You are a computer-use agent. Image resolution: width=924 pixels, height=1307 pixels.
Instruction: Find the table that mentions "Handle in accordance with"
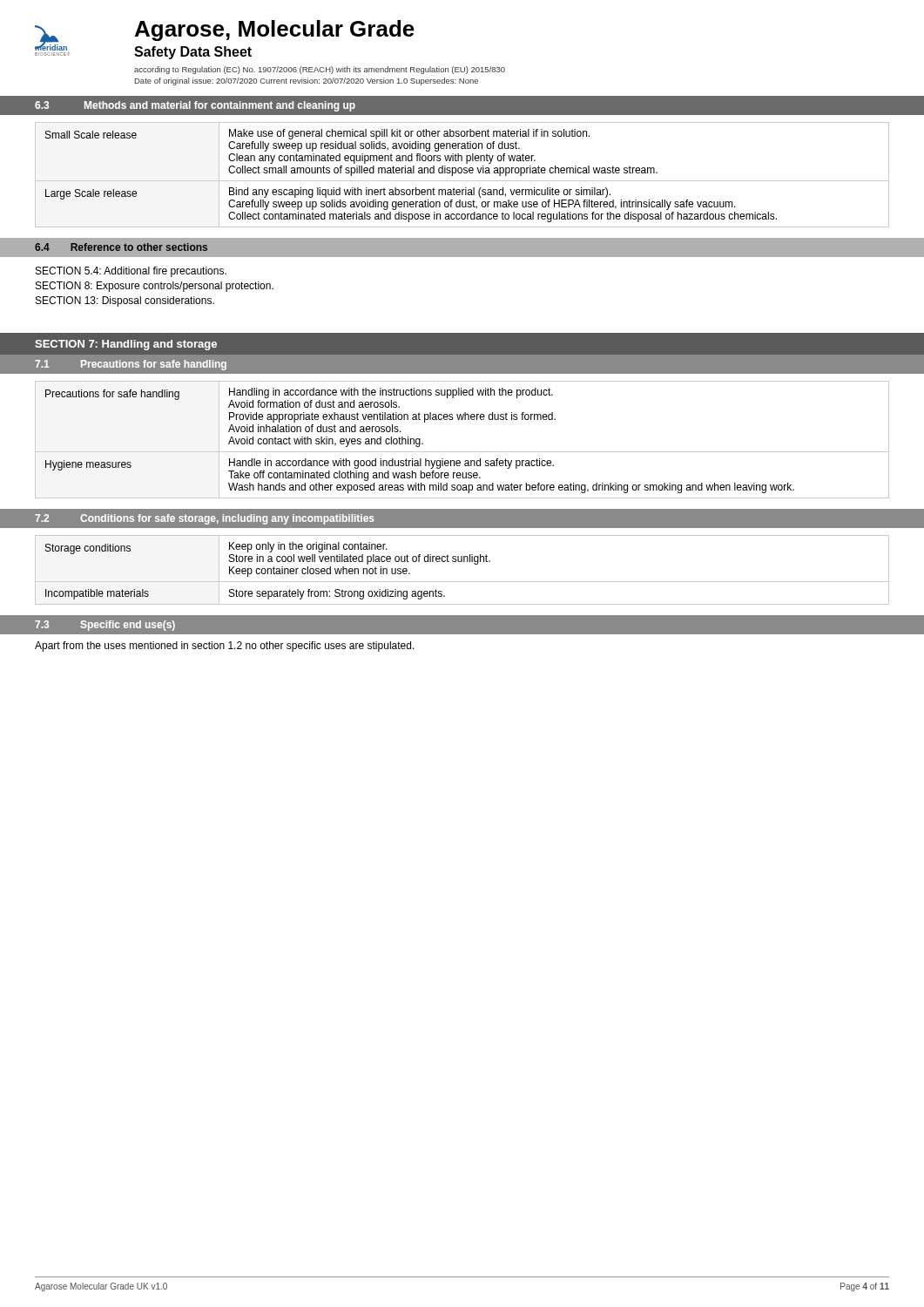[x=462, y=439]
